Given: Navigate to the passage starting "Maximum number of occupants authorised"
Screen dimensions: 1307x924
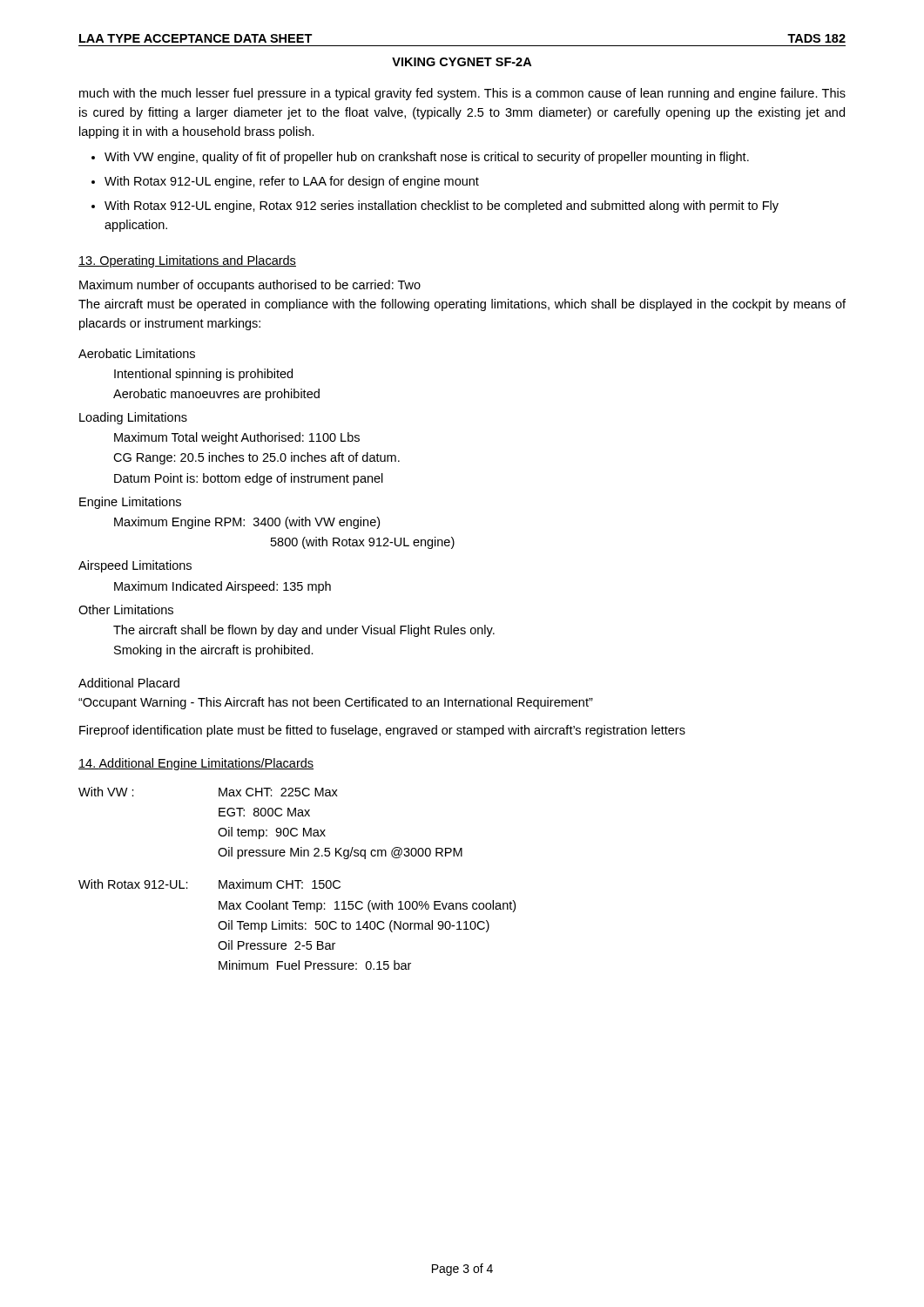Looking at the screenshot, I should (462, 304).
